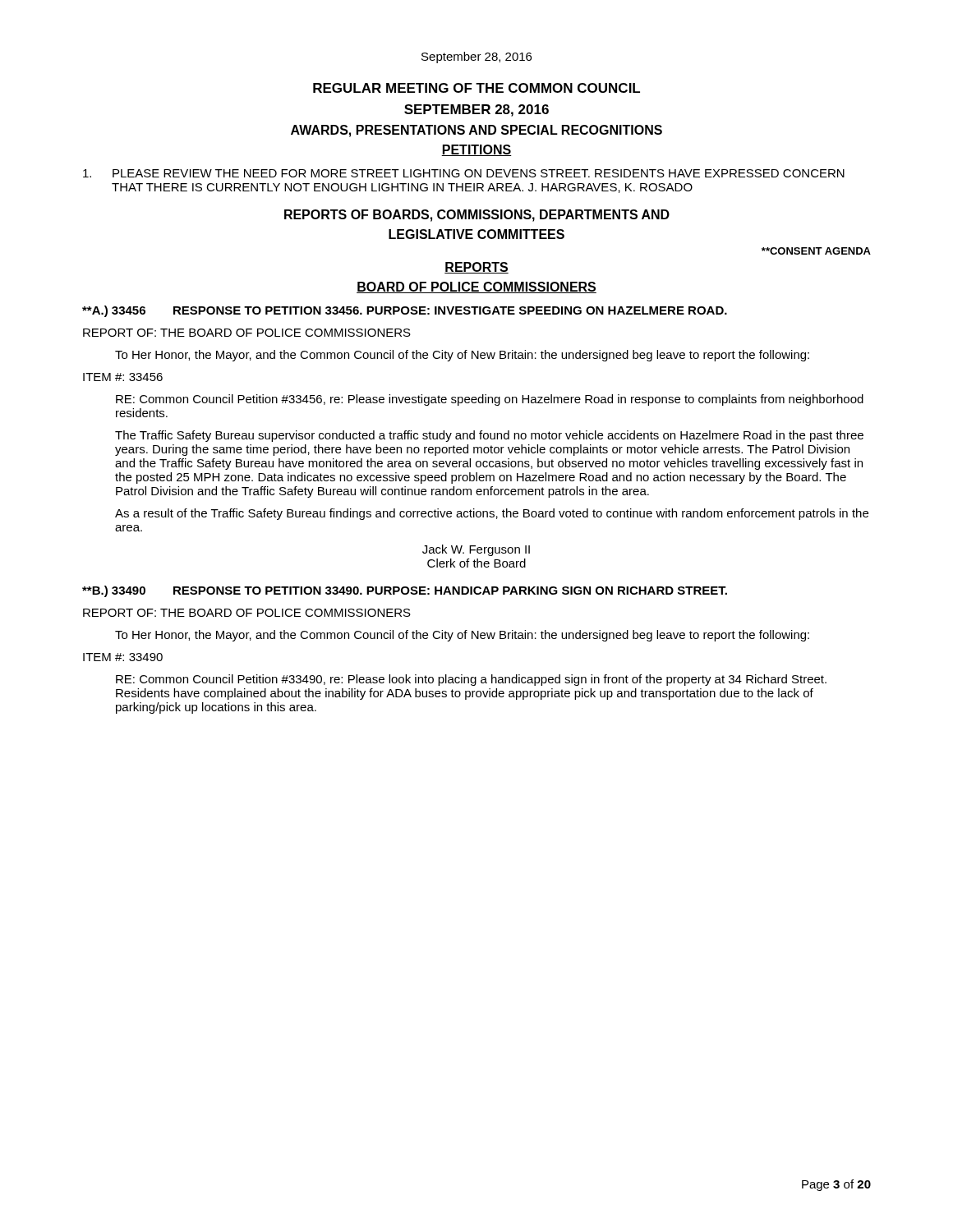Find the title on this page that starts "REGULAR MEETING OF THE COMMON COUNCIL SEPTEMBER 28,"
This screenshot has width=953, height=1232.
click(x=476, y=99)
